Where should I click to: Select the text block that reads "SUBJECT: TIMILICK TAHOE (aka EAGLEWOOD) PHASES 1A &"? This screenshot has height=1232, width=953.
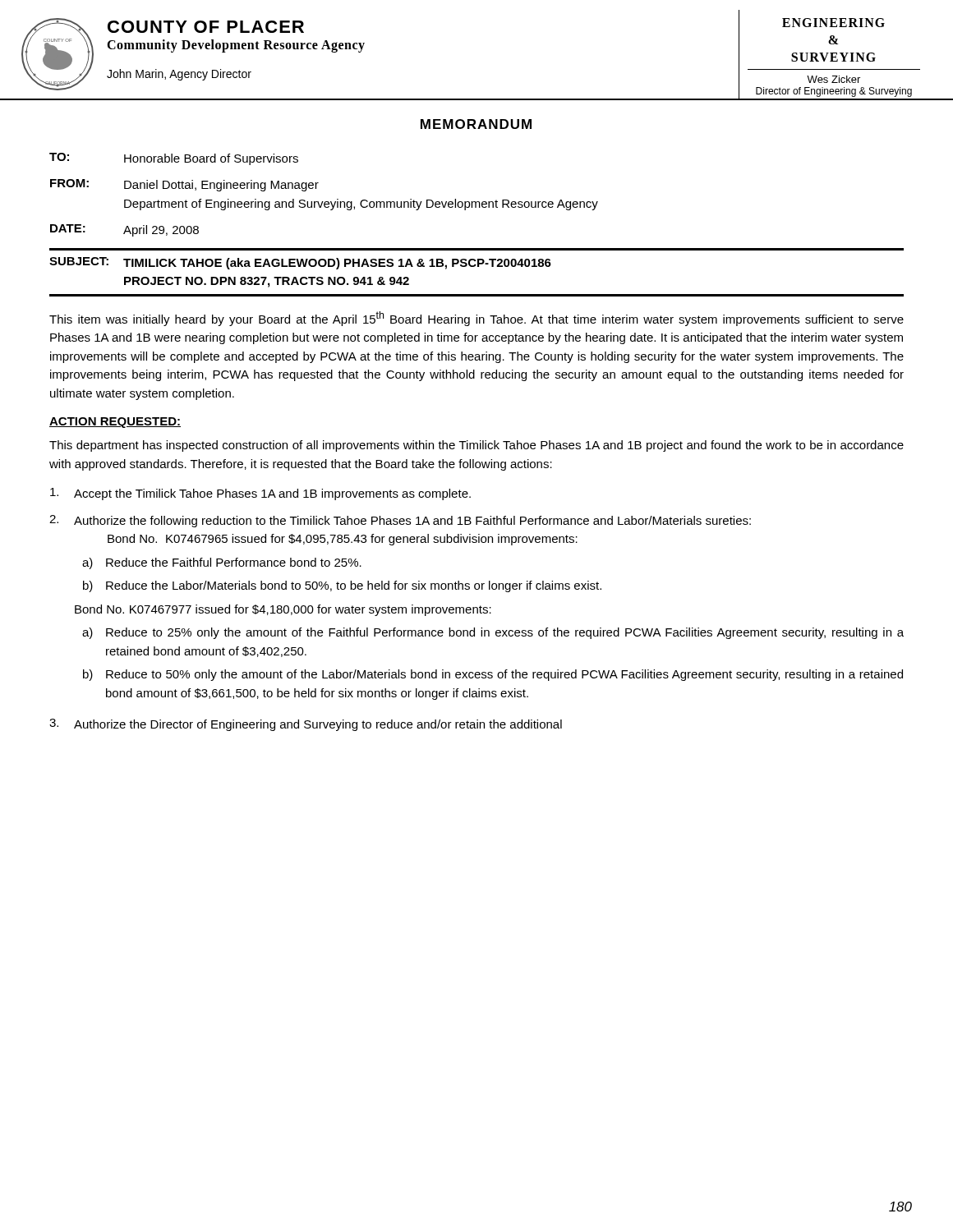click(476, 272)
